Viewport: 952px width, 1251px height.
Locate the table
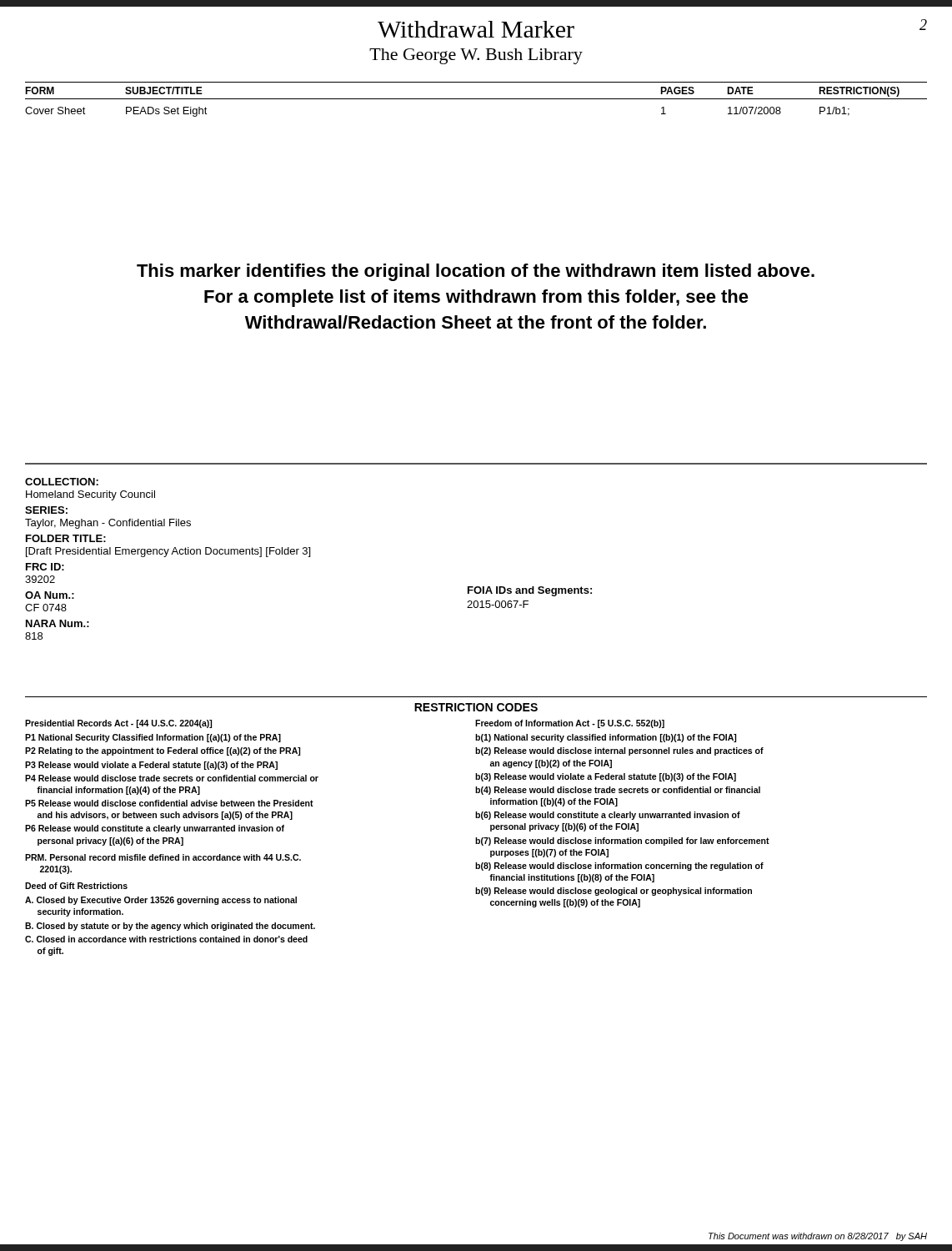pos(476,101)
